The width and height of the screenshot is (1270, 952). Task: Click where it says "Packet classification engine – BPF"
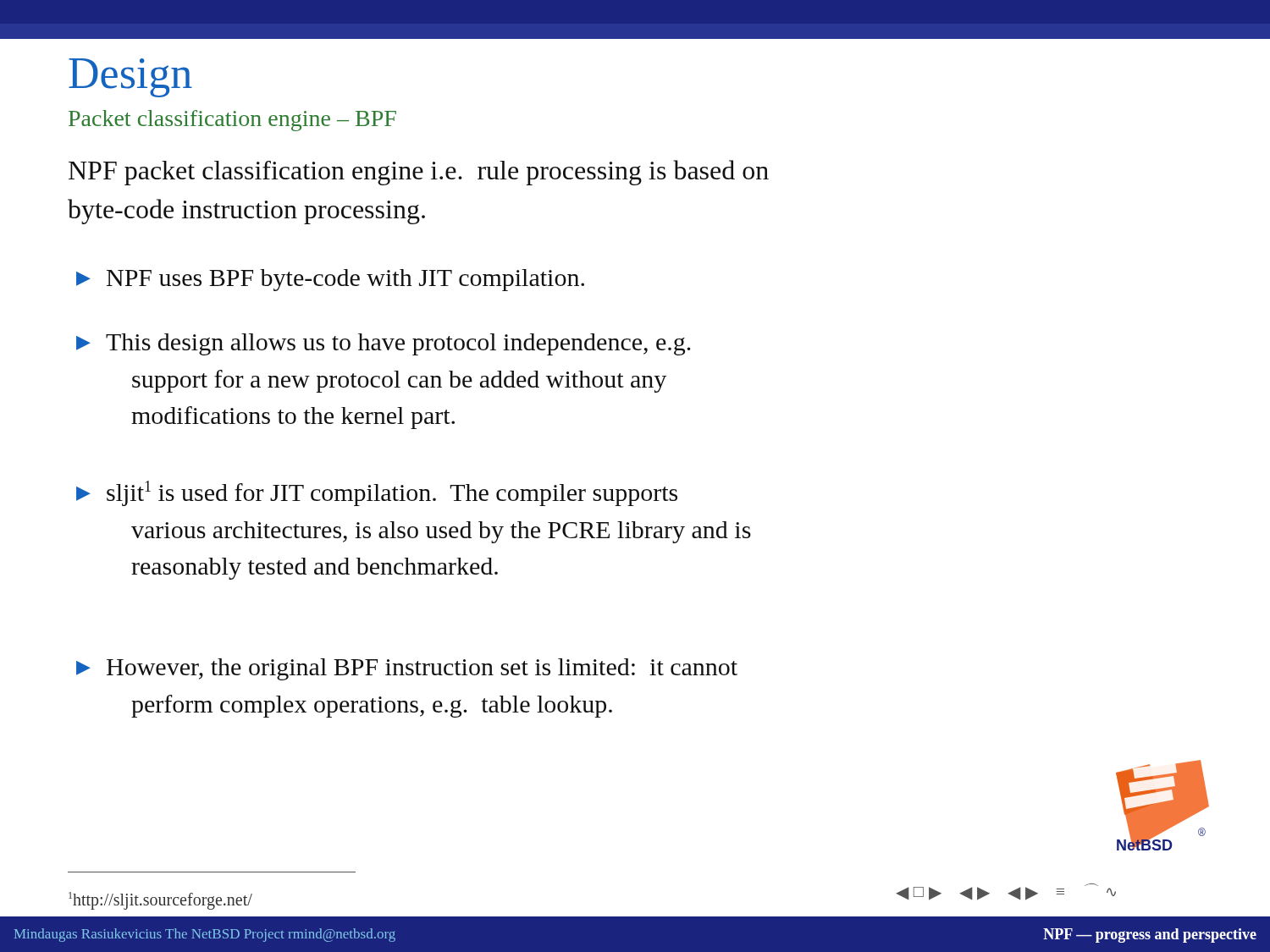[x=232, y=118]
